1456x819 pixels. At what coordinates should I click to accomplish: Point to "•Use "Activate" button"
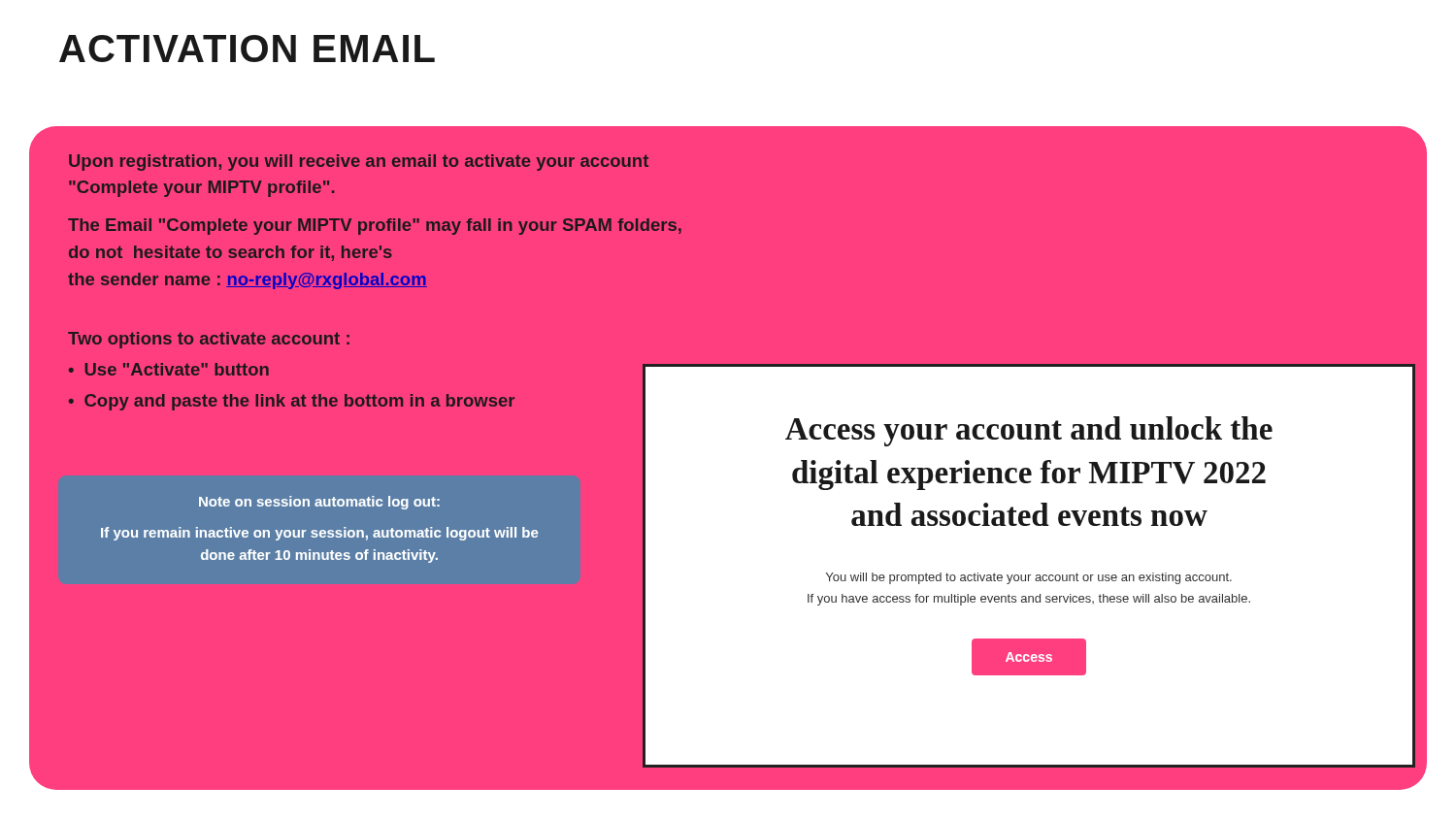(x=169, y=370)
